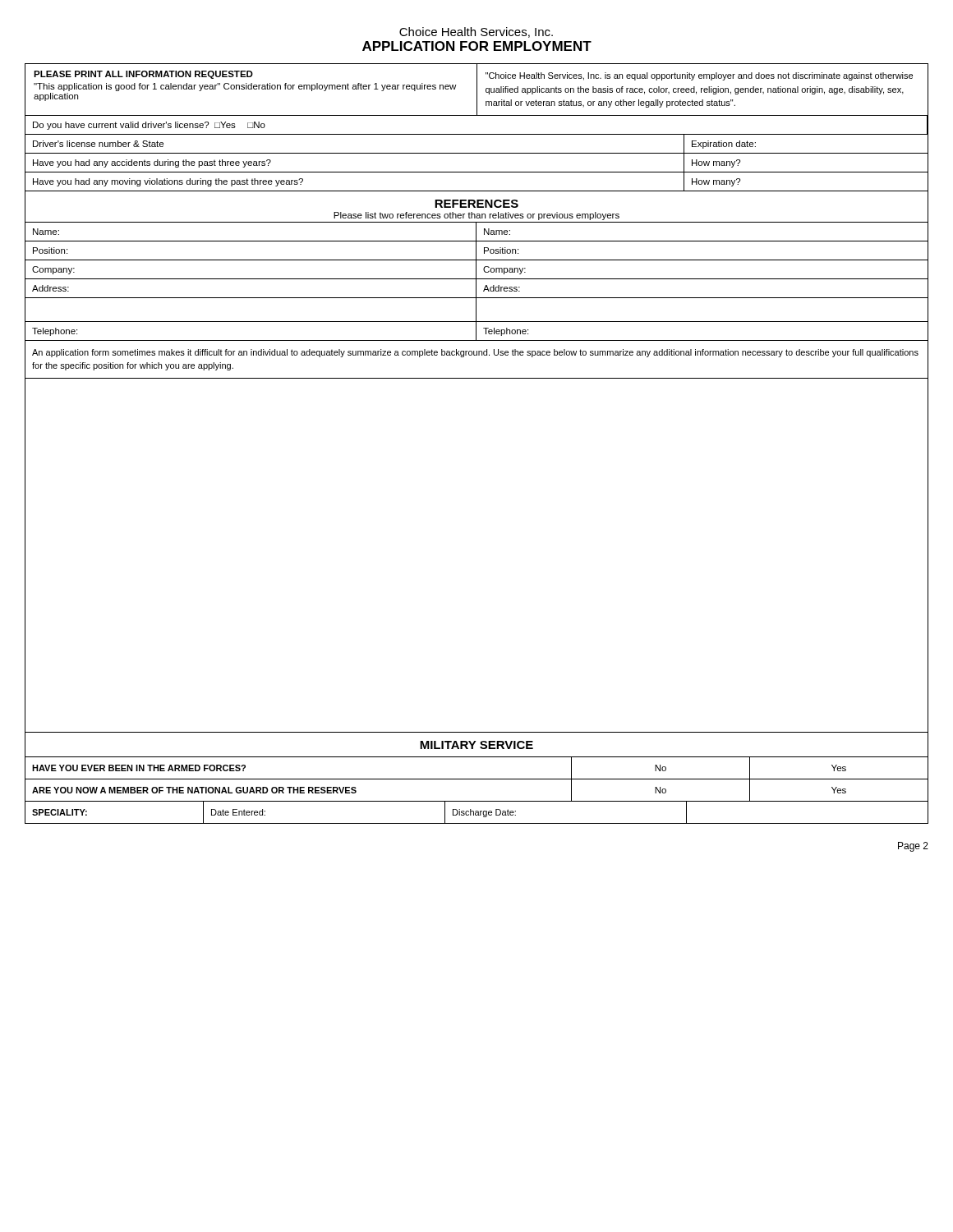This screenshot has height=1232, width=953.
Task: Click on the section header that says "MILITARY SERVICE"
Action: [476, 744]
